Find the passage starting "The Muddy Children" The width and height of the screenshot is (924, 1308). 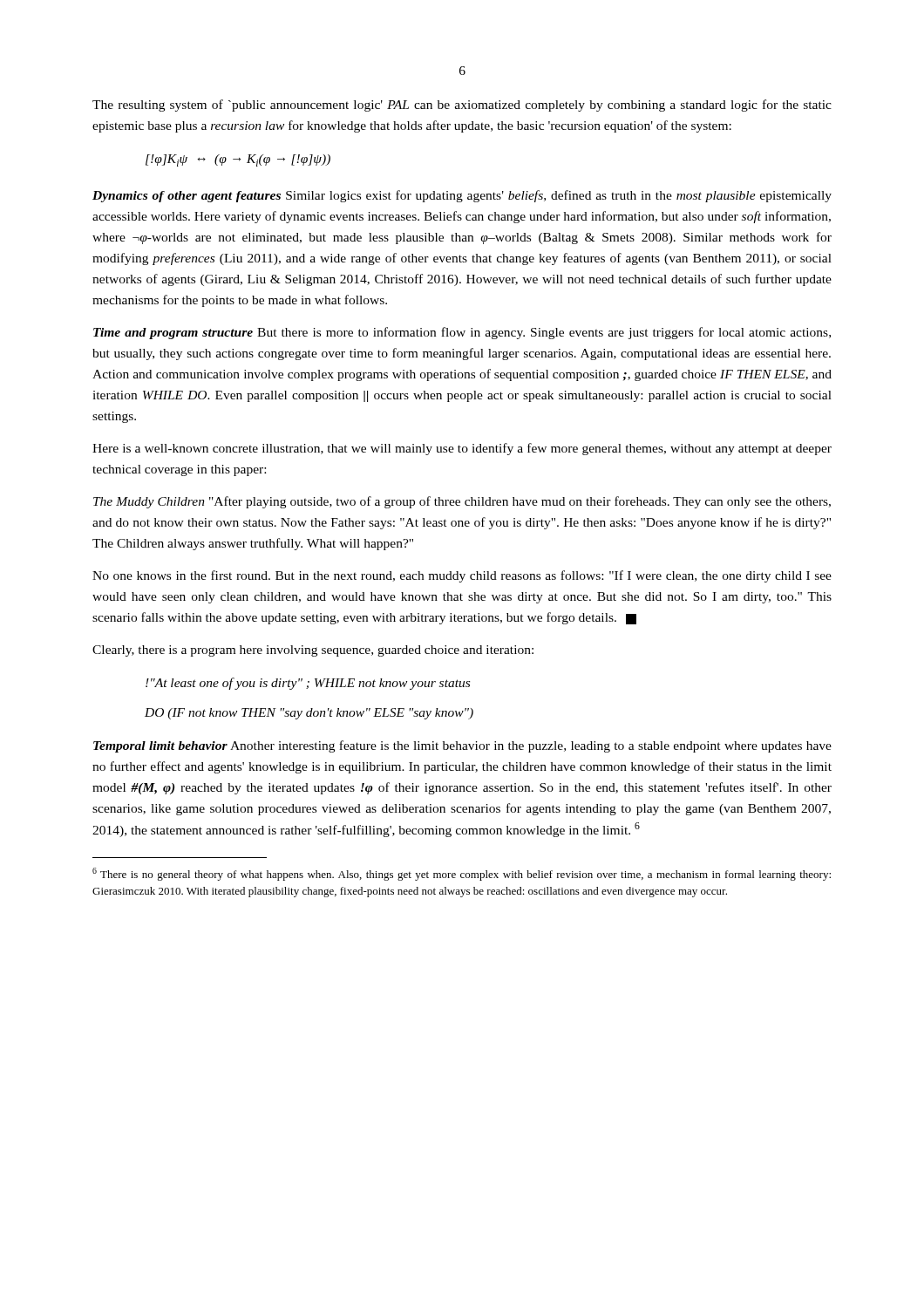point(462,522)
